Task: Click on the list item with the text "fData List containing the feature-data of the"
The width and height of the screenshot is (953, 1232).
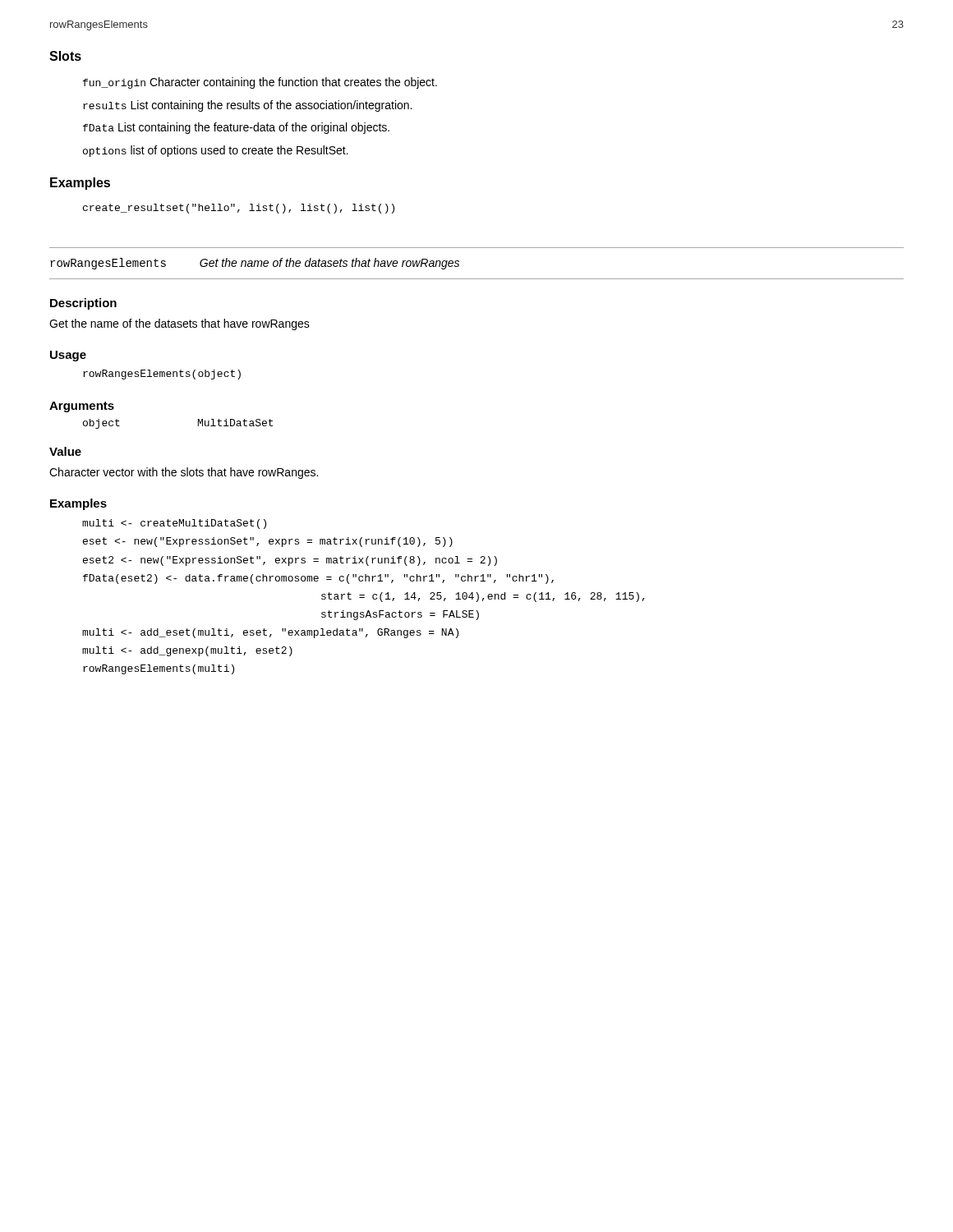Action: (236, 128)
